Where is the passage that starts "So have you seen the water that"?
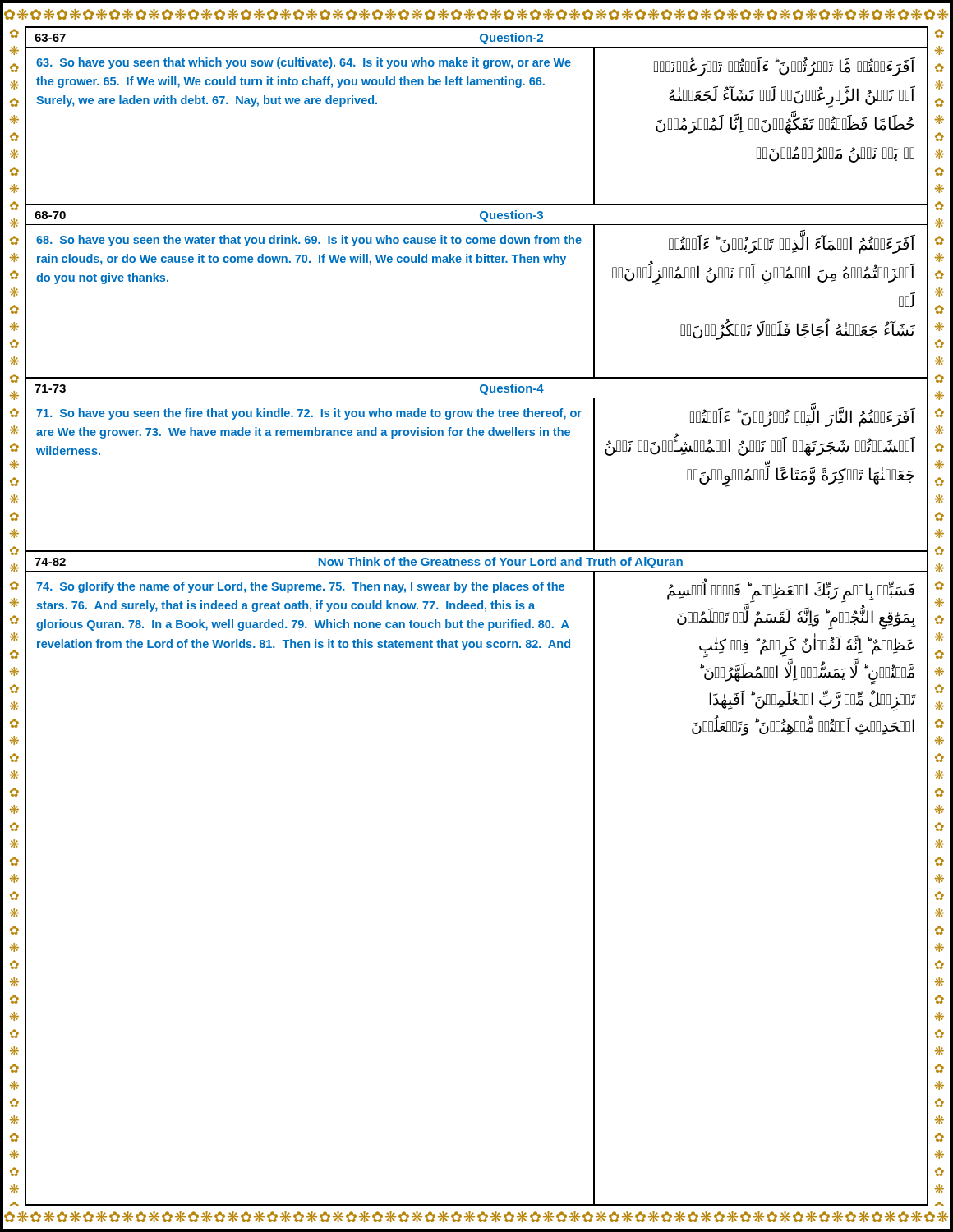Viewport: 953px width, 1232px height. (x=309, y=259)
